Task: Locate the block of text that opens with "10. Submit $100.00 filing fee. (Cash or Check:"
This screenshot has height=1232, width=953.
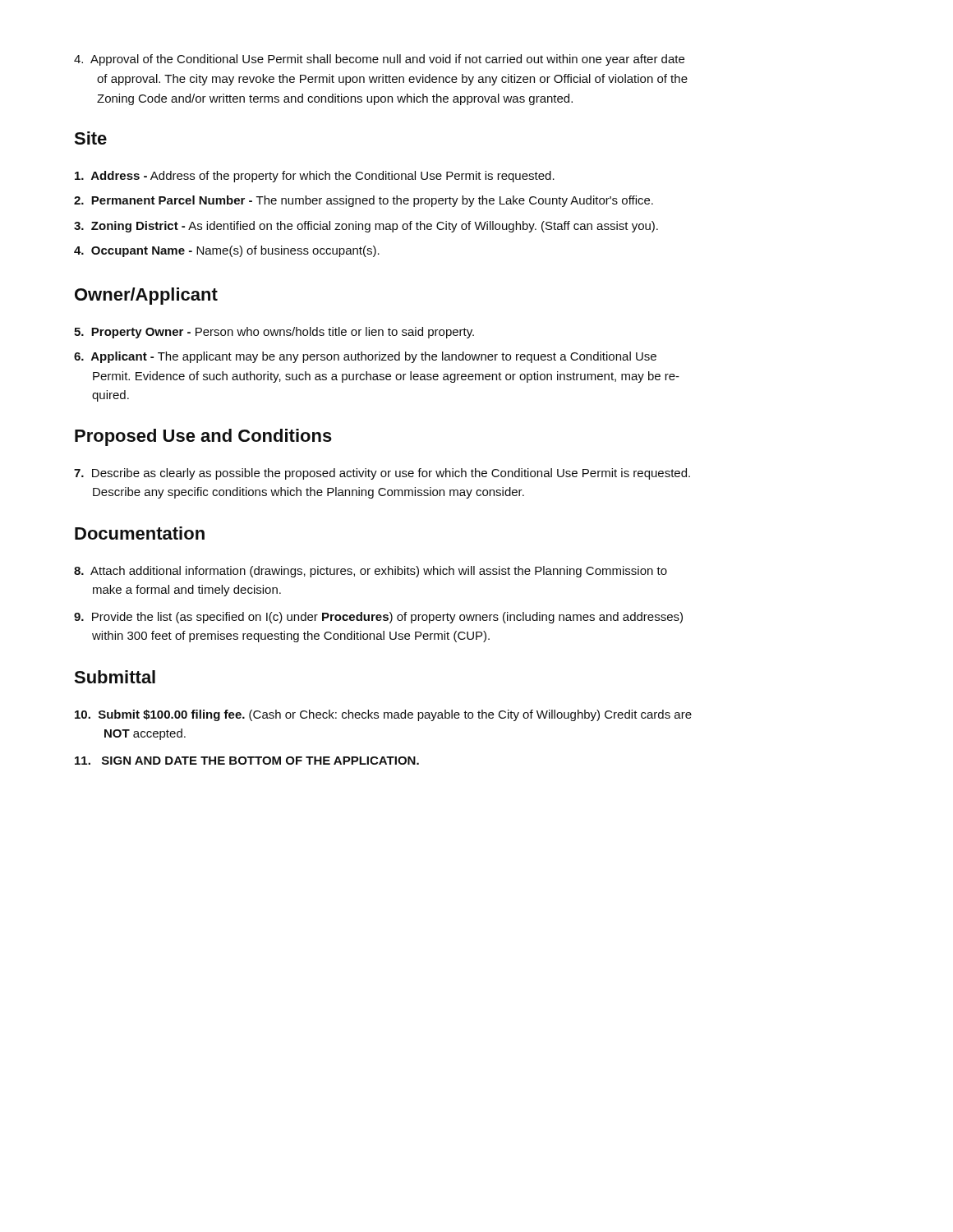Action: (383, 723)
